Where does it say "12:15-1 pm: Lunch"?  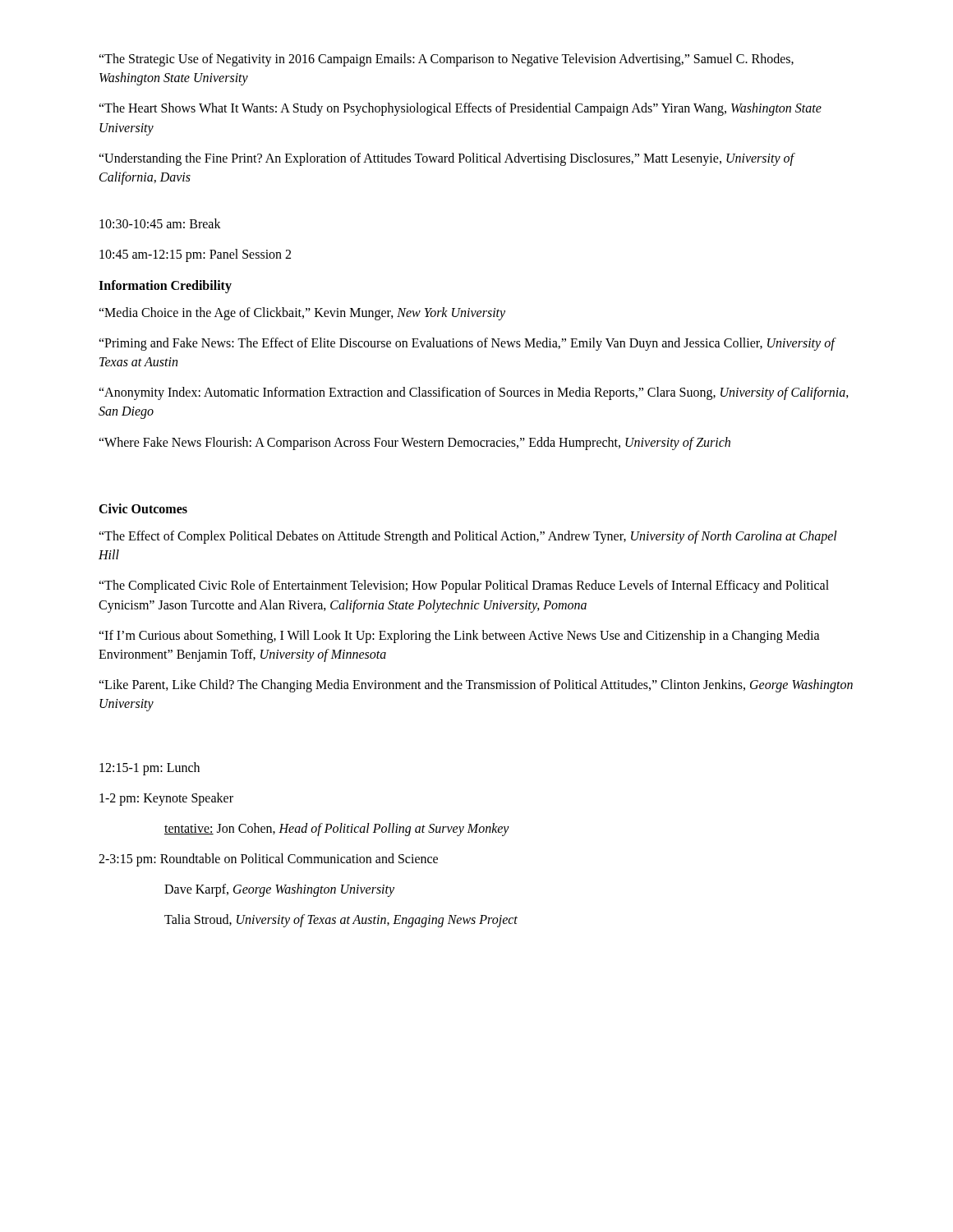tap(149, 767)
